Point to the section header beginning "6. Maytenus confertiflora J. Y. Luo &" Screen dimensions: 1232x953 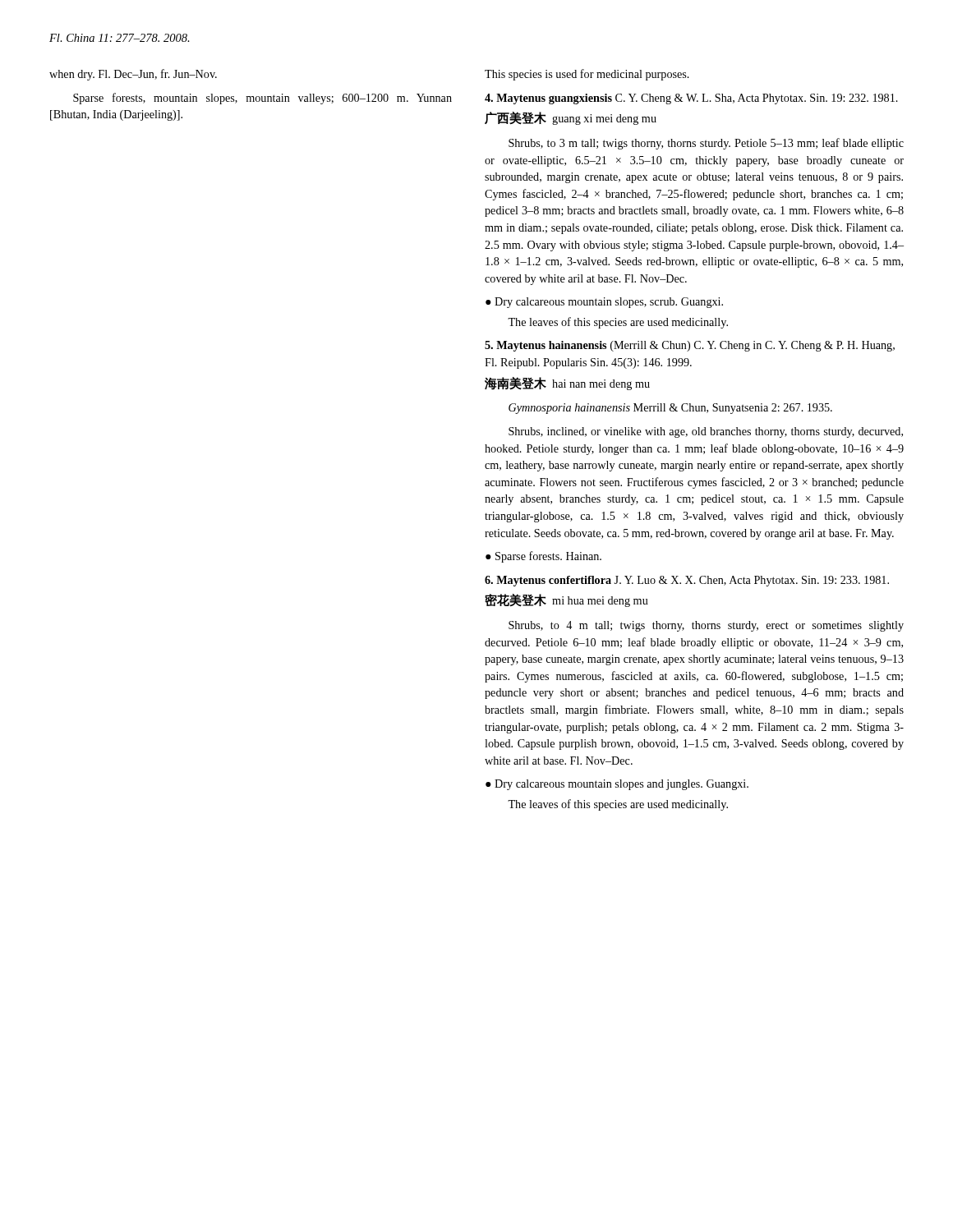(x=687, y=580)
